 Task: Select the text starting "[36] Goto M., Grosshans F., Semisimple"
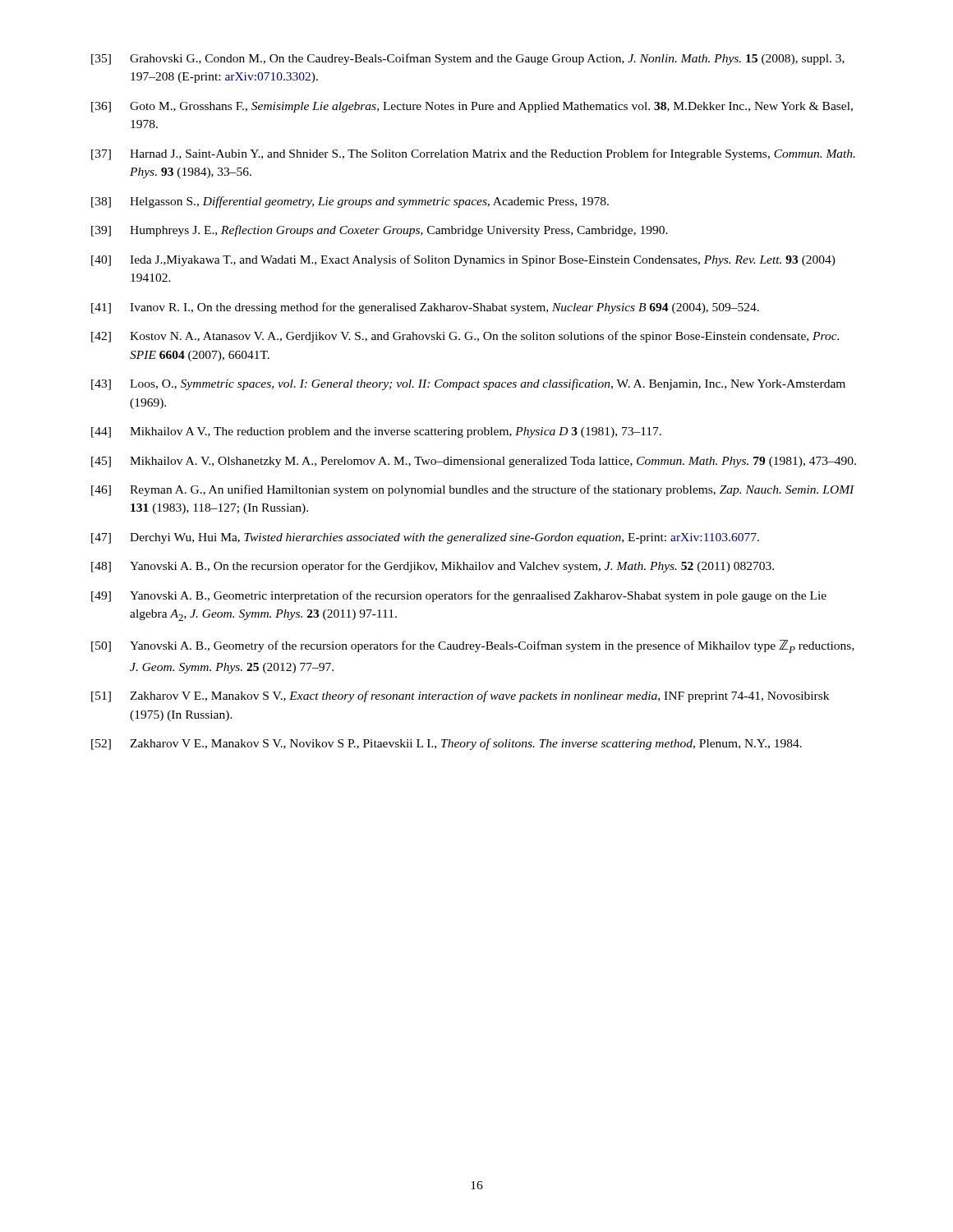pos(476,115)
